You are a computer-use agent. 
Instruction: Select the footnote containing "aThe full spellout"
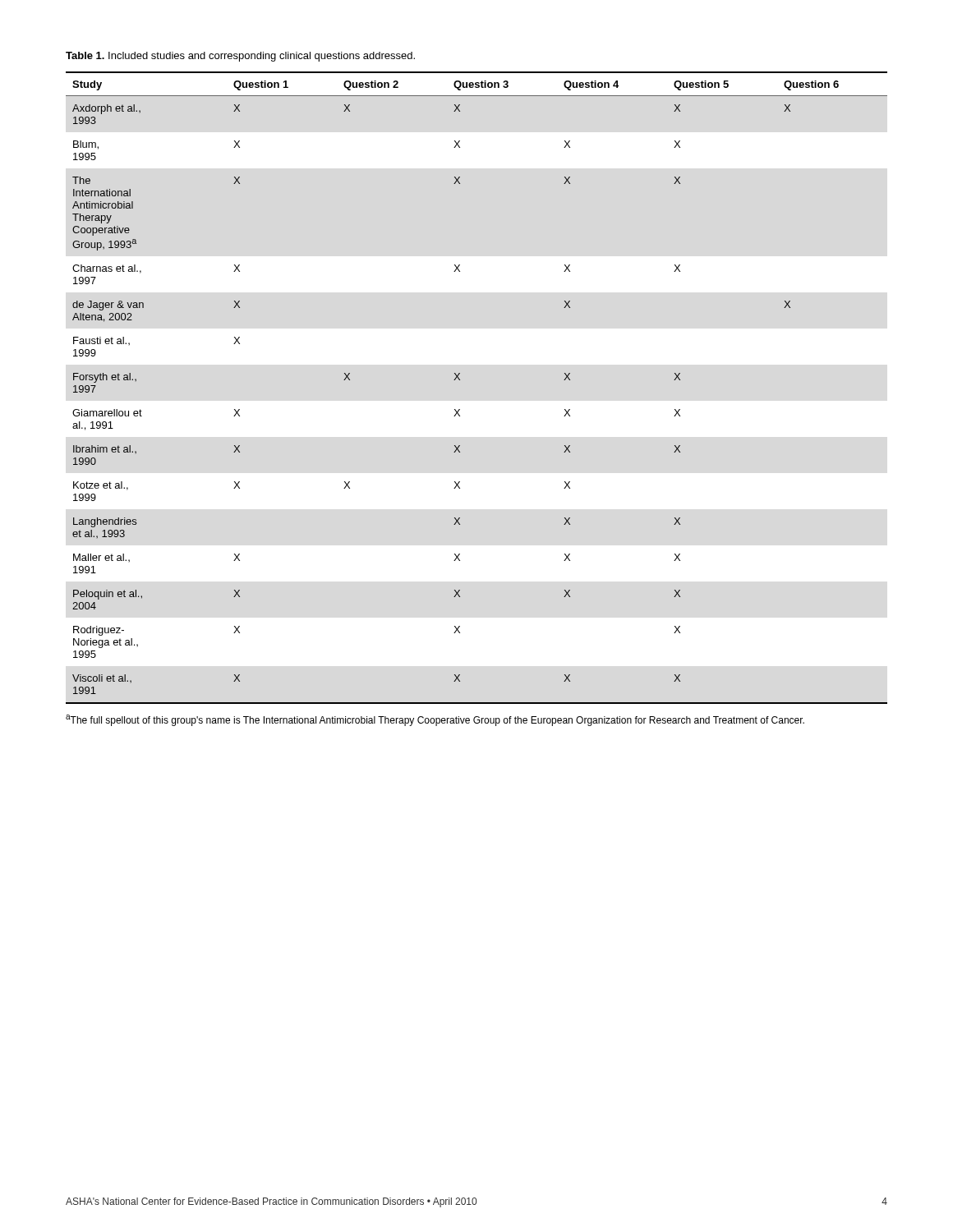tap(435, 719)
